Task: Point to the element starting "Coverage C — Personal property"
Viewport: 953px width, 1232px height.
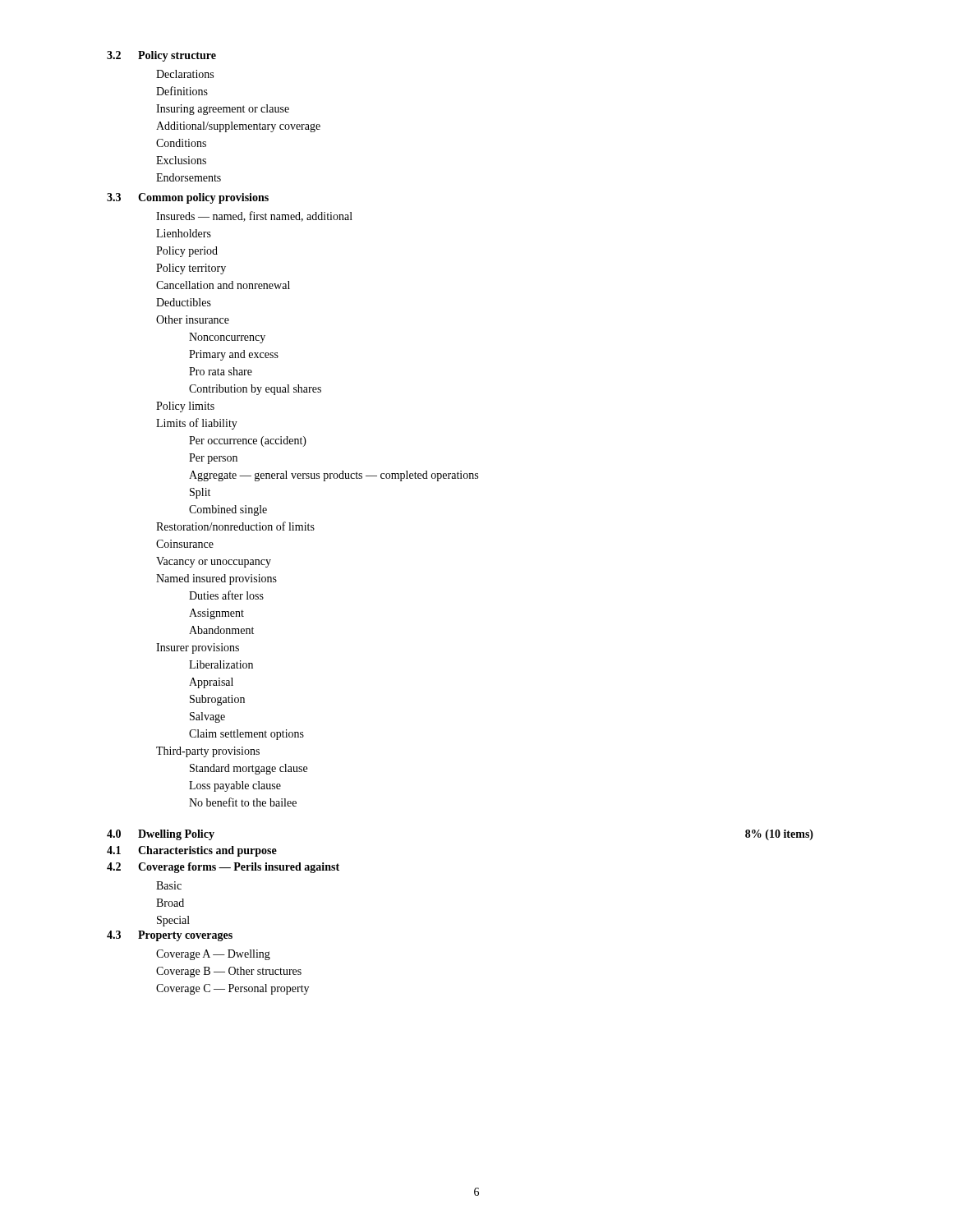Action: pos(233,988)
